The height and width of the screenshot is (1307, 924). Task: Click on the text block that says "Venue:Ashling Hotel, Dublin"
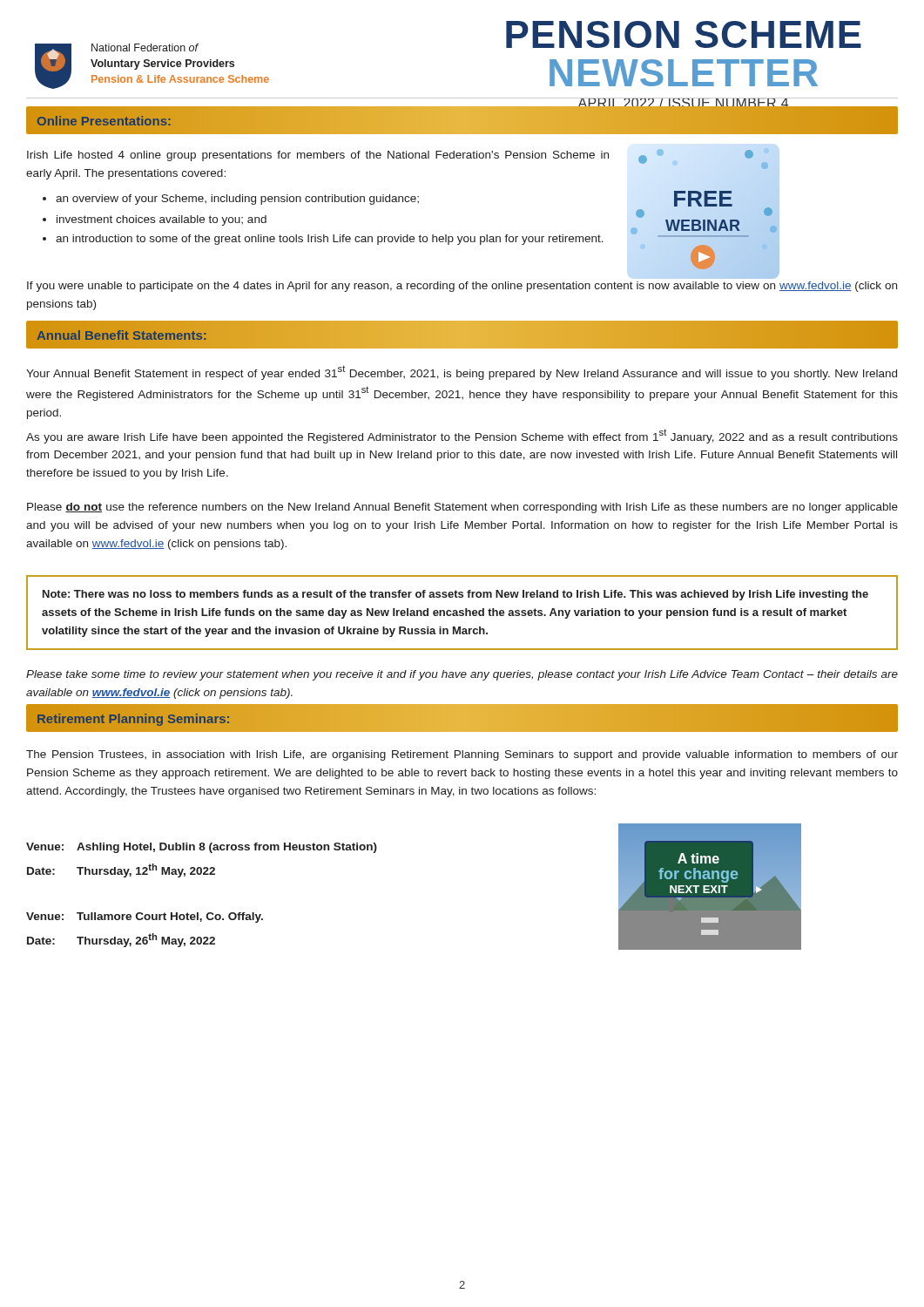tap(202, 860)
